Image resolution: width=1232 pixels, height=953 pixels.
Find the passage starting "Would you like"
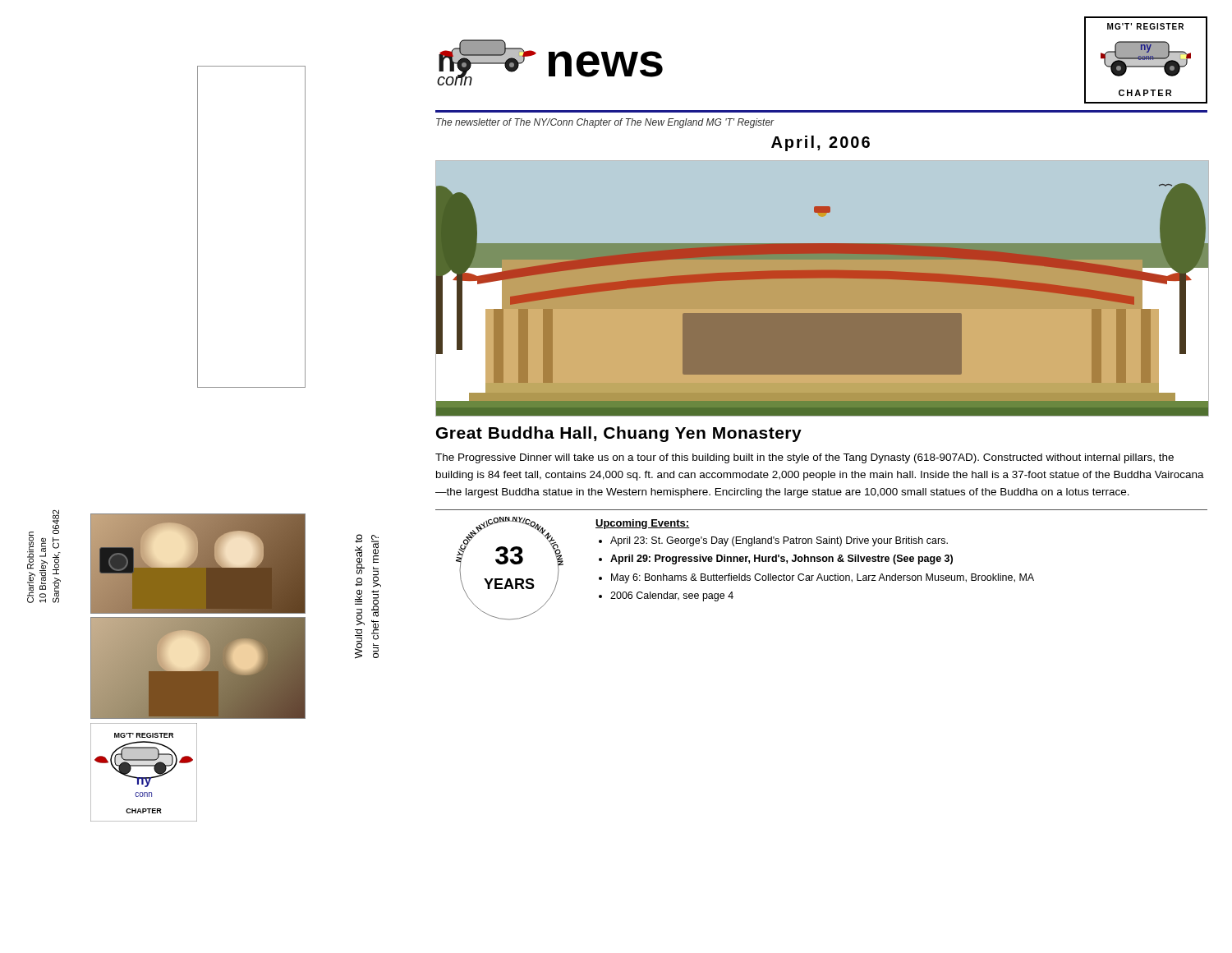point(367,596)
